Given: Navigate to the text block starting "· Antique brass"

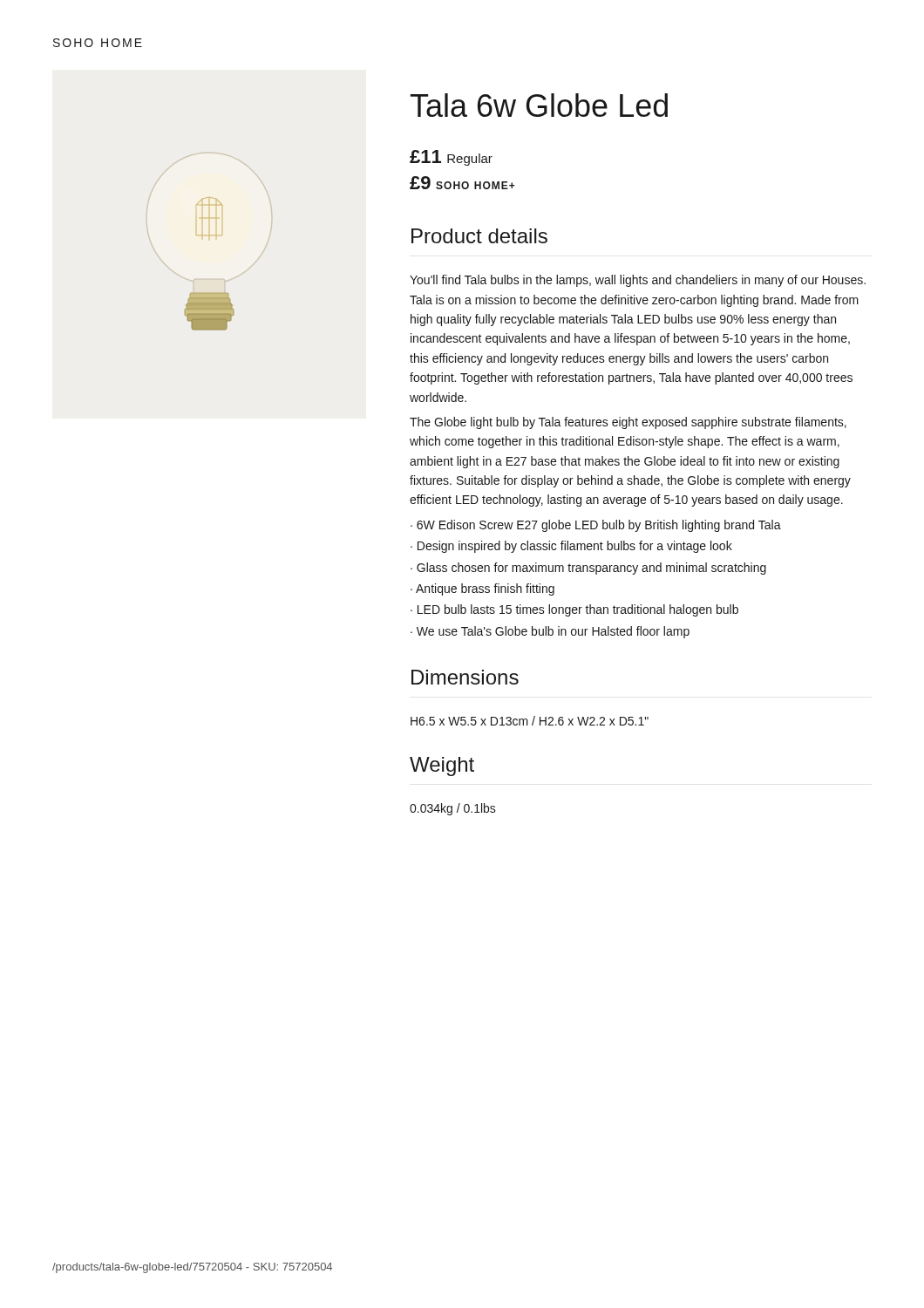Looking at the screenshot, I should tap(482, 589).
